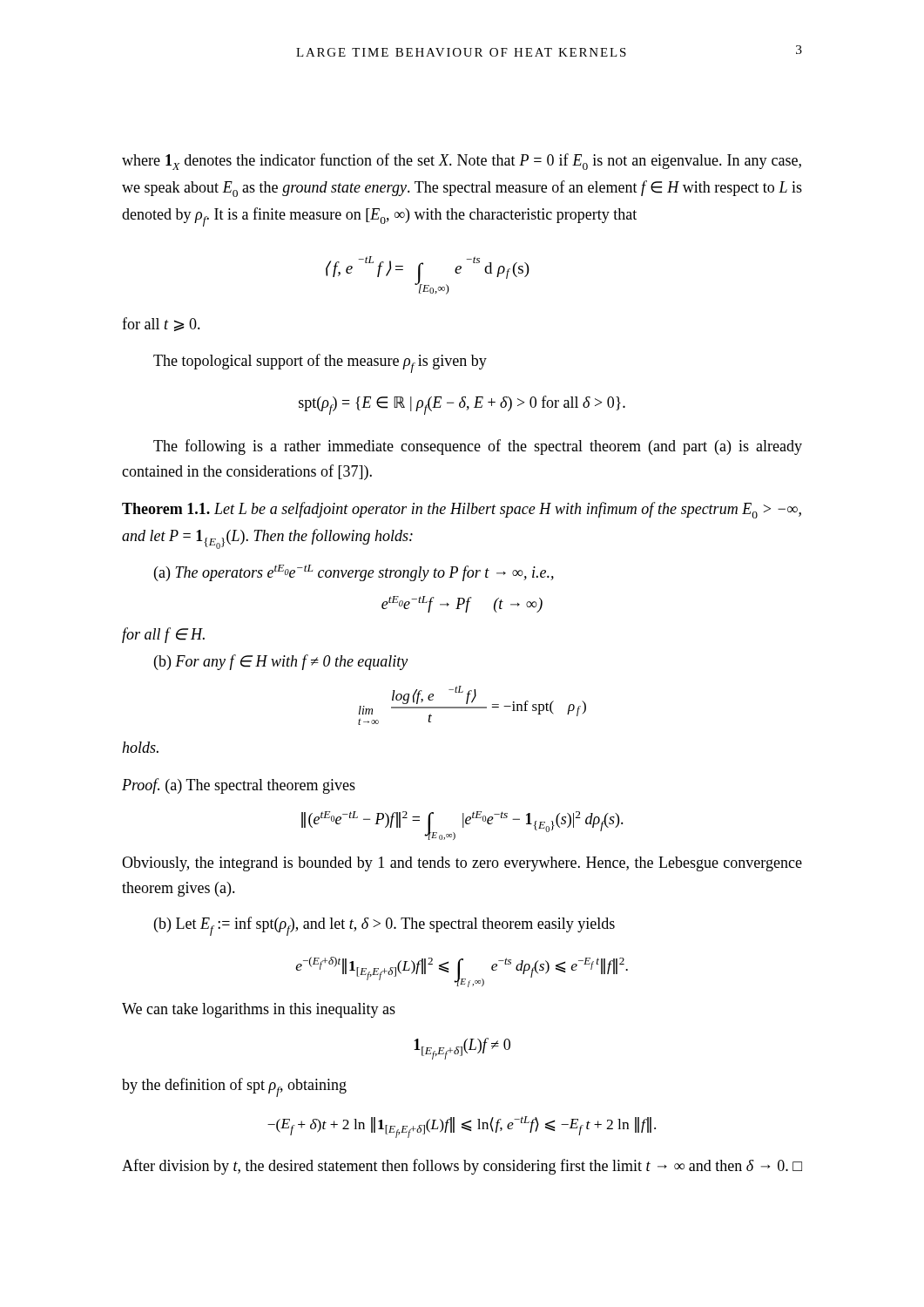Find the block on this page that starts "Theorem 1.1. Let L be a"
Viewport: 924px width, 1307px height.
tap(462, 525)
